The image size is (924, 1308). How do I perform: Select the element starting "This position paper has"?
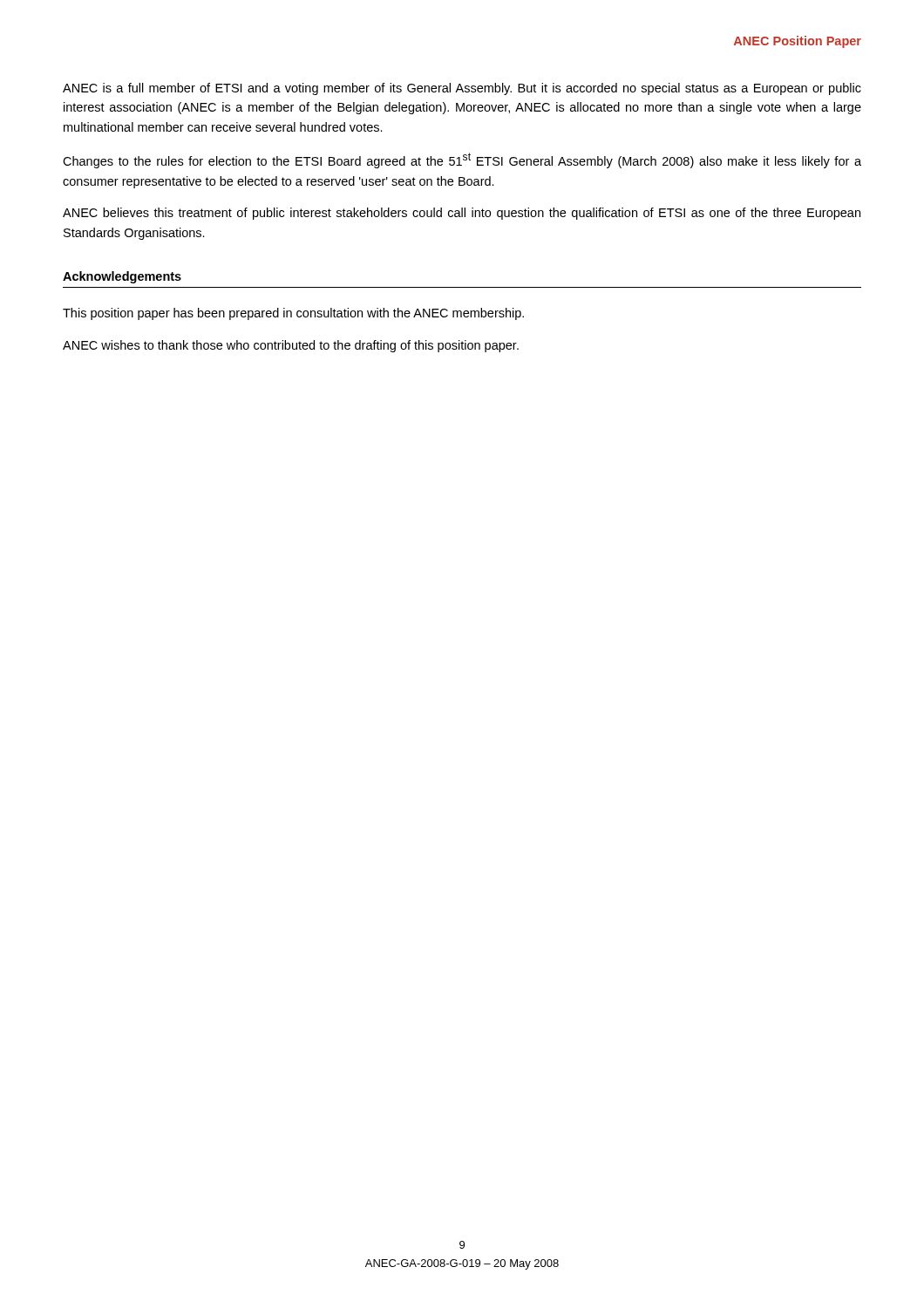tap(294, 313)
